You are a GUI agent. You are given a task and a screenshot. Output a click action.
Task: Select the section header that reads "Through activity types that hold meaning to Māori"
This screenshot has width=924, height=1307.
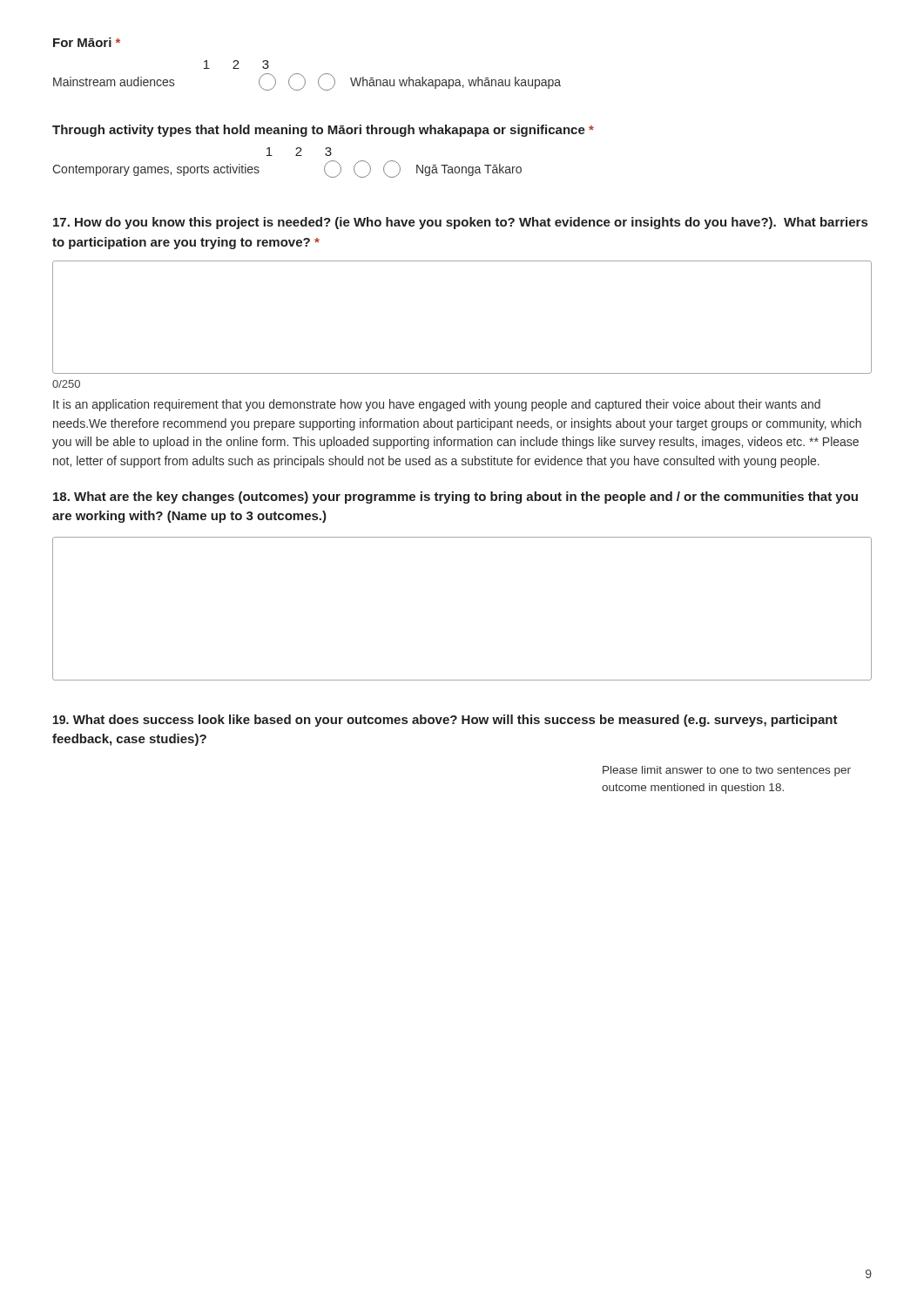tap(323, 129)
